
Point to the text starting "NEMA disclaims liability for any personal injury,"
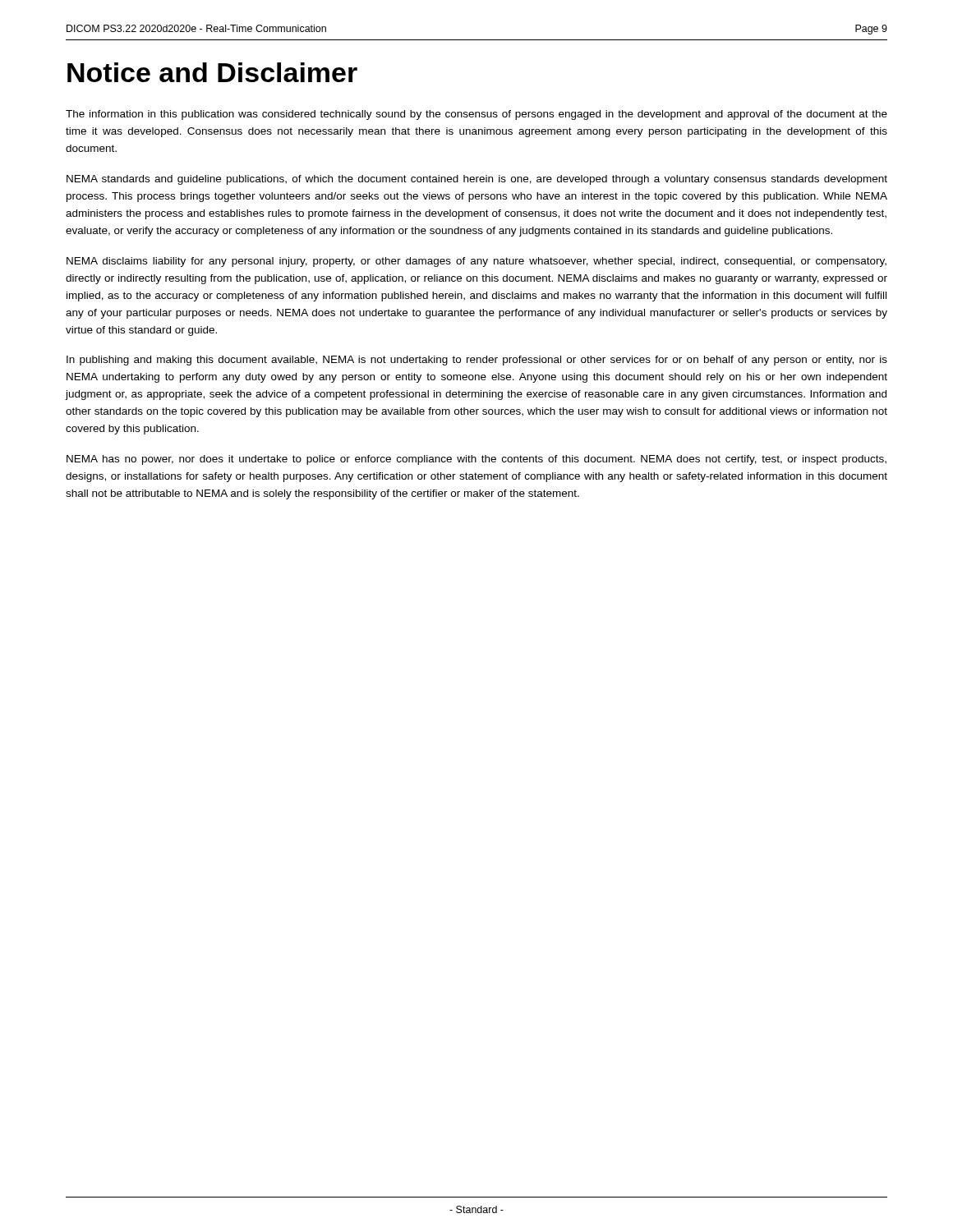pos(476,295)
